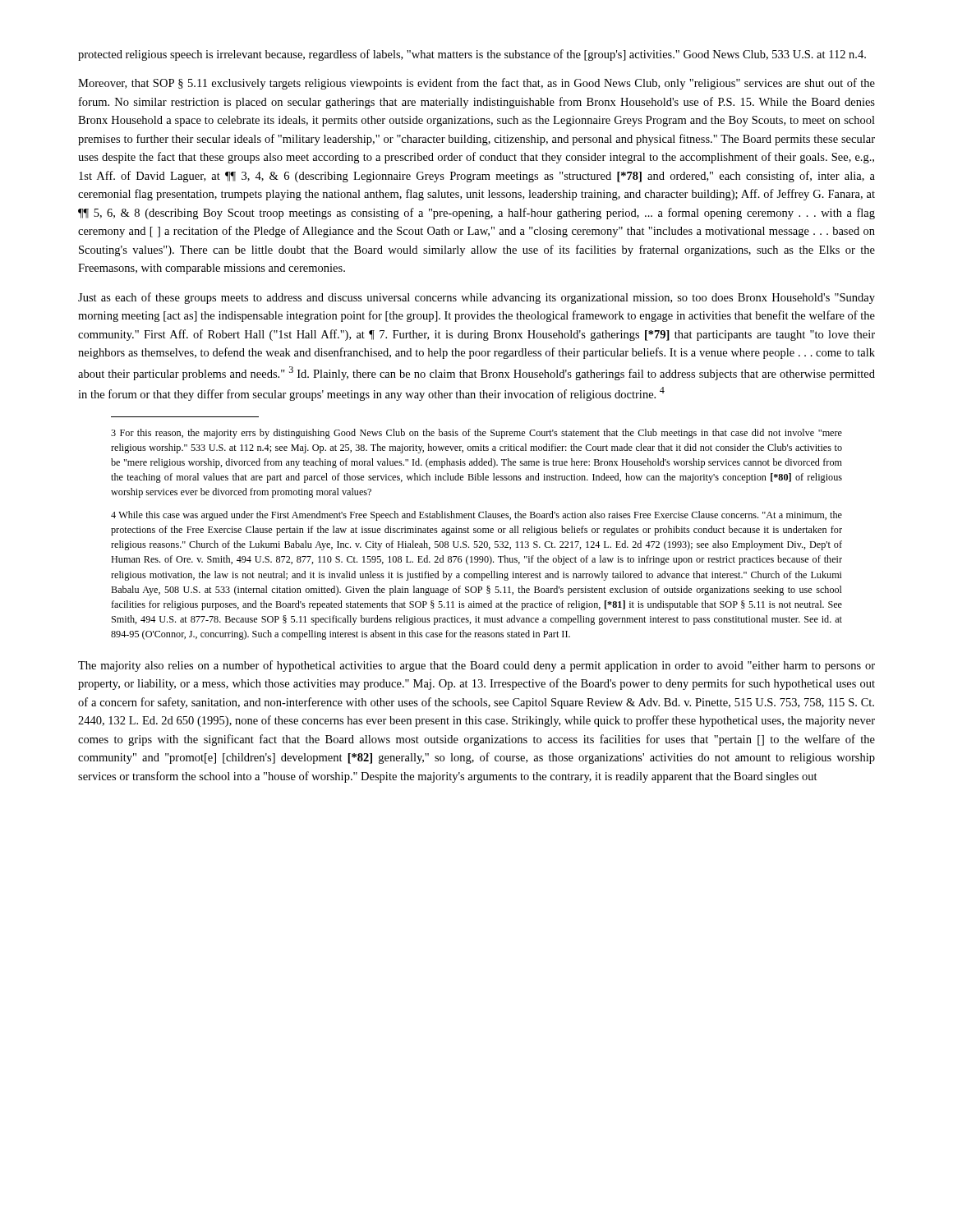Click on the text block starting "3 For this reason, the"
Viewport: 953px width, 1232px height.
pos(476,463)
